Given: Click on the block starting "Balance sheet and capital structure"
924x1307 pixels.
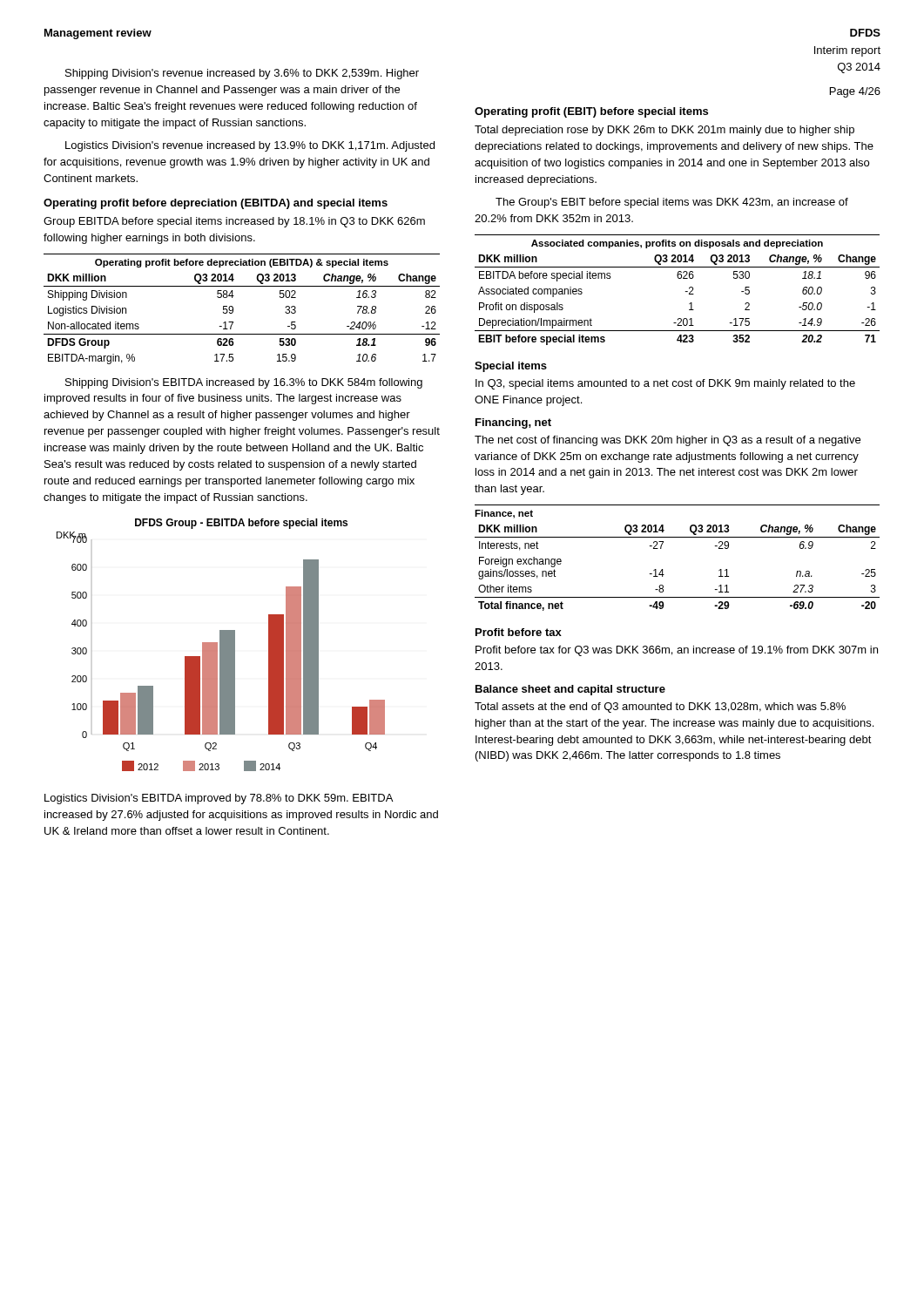Looking at the screenshot, I should click(x=570, y=689).
